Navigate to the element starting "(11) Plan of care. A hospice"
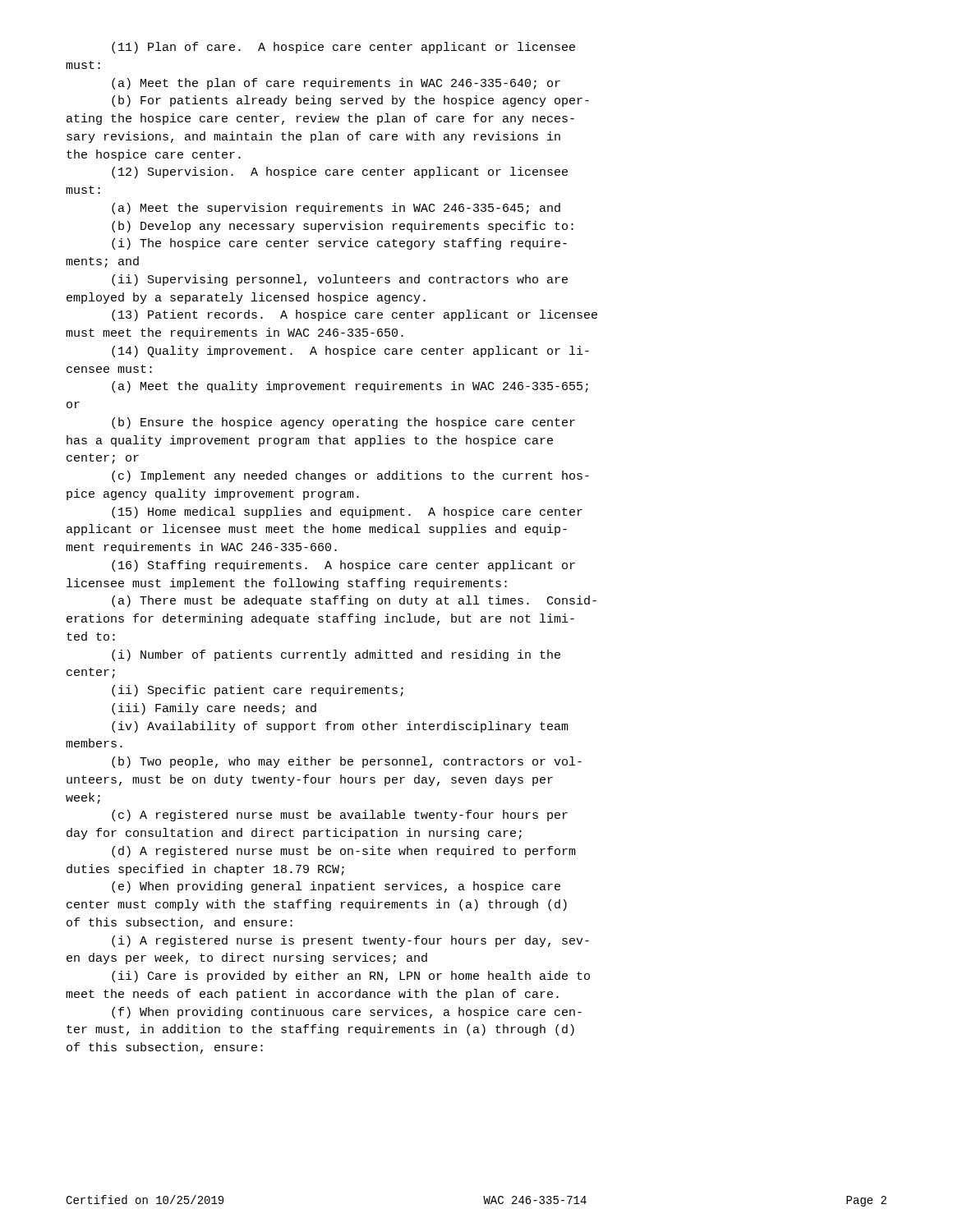 point(343,48)
